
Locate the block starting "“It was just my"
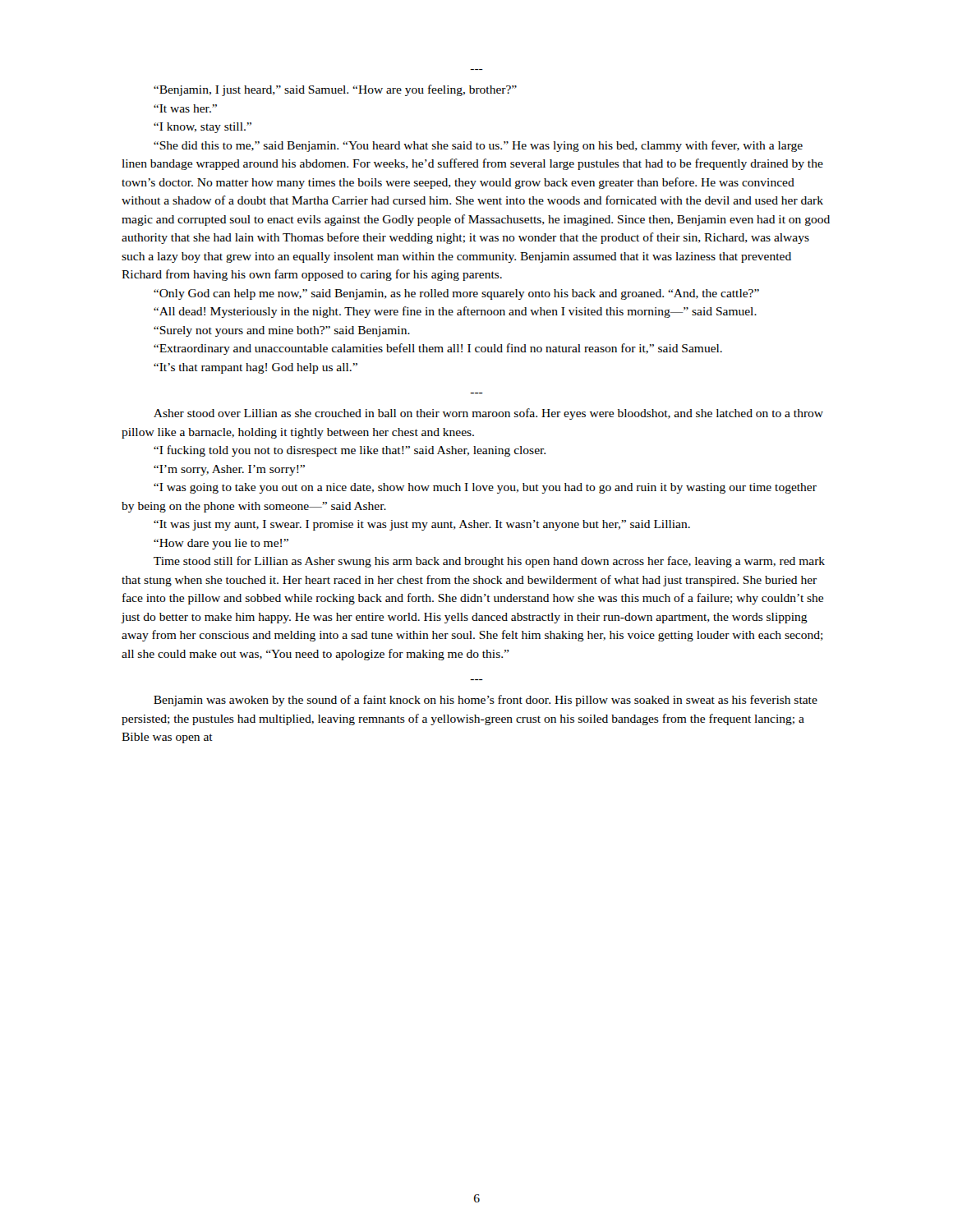pos(422,524)
